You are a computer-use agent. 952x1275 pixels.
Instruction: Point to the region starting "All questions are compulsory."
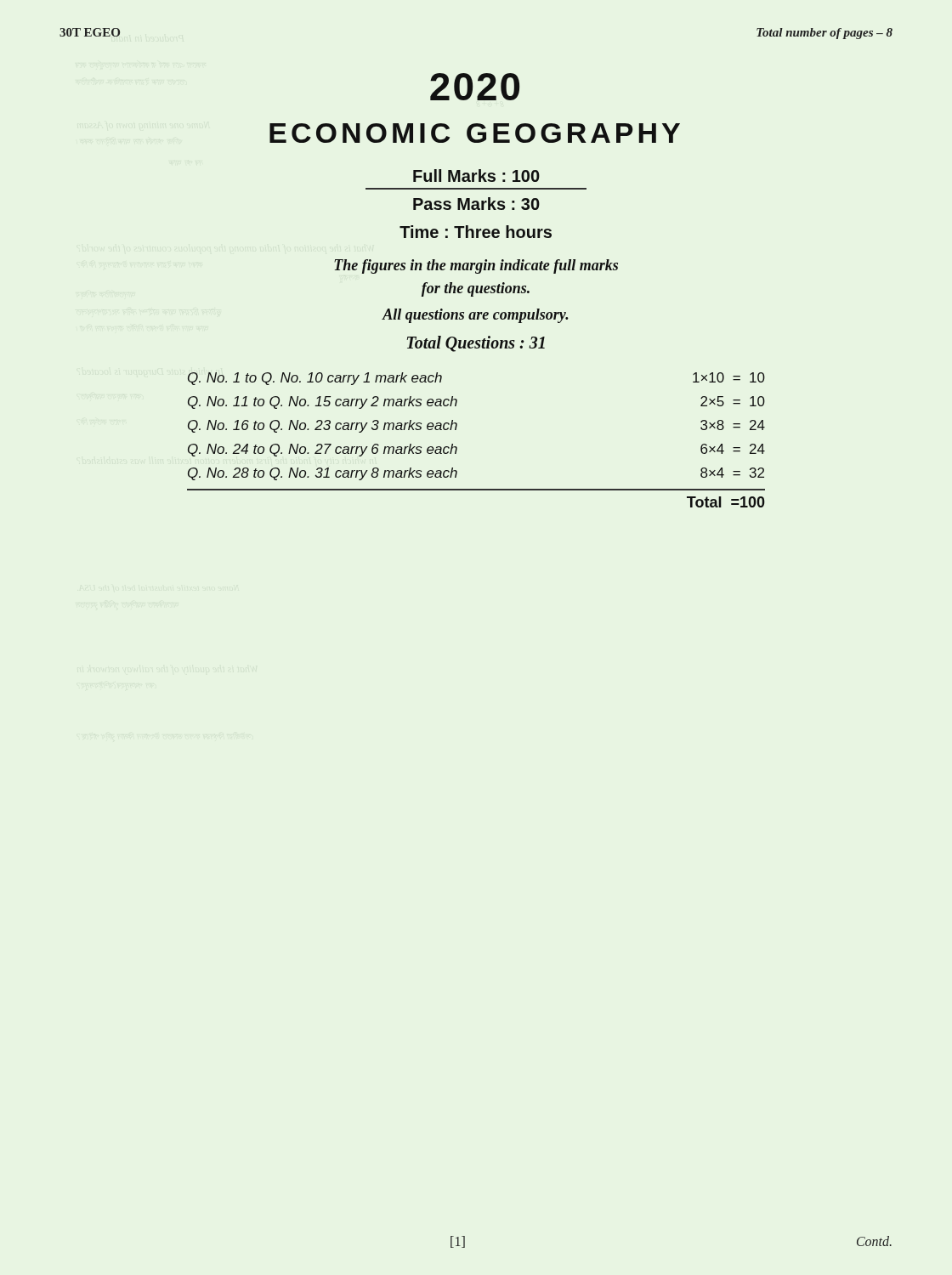[476, 314]
